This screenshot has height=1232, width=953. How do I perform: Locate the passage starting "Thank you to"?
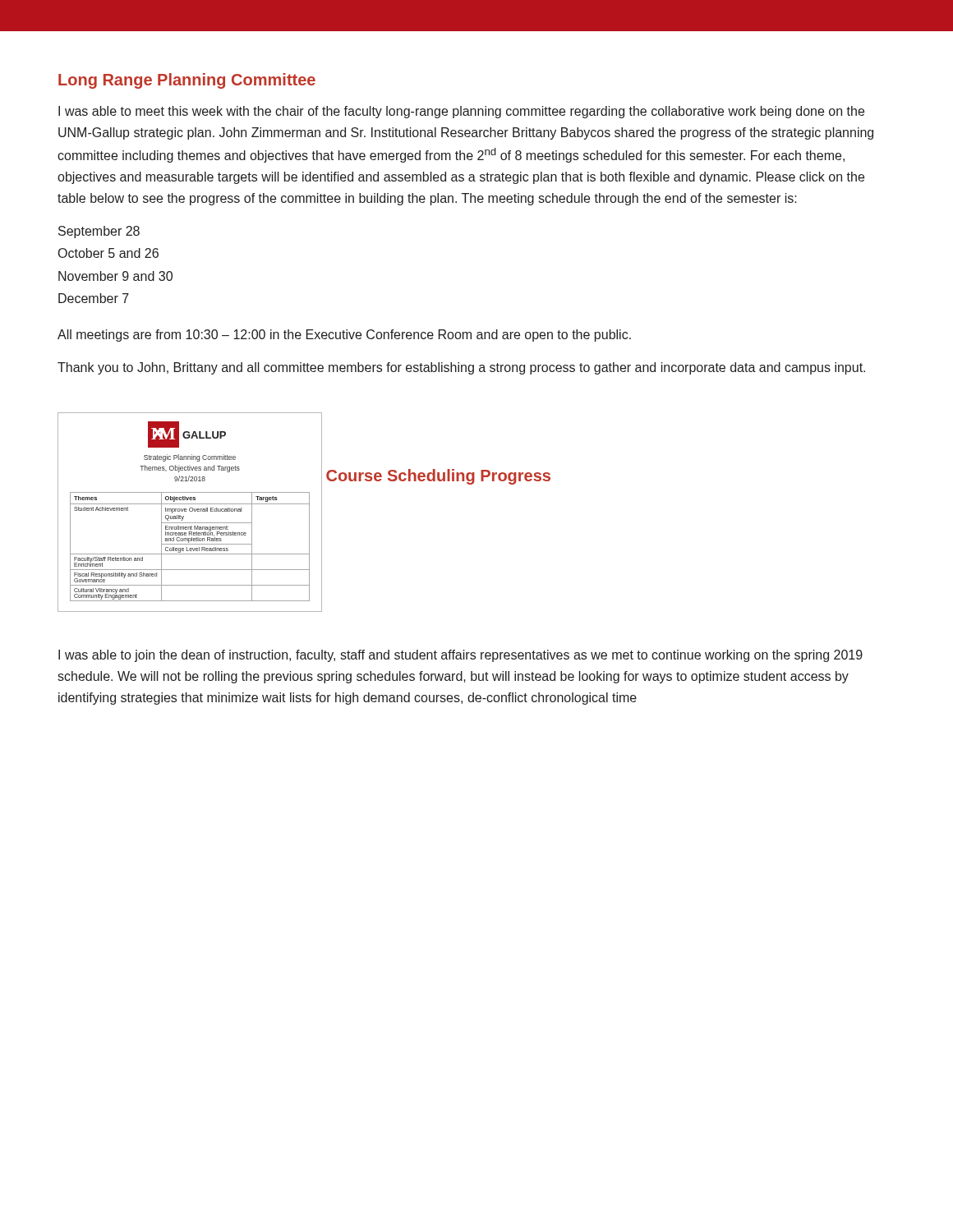(x=462, y=367)
